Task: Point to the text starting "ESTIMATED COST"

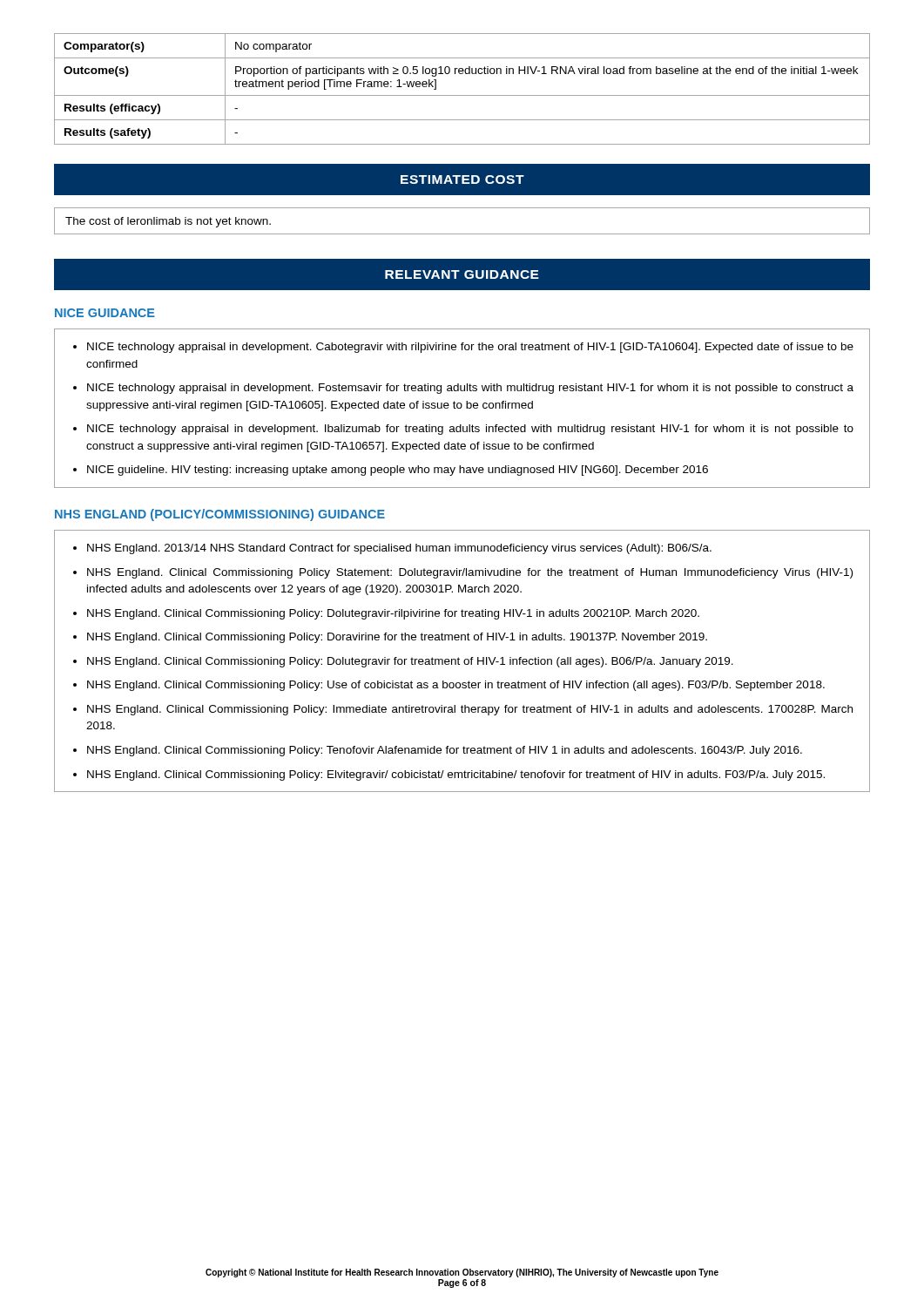Action: click(462, 179)
